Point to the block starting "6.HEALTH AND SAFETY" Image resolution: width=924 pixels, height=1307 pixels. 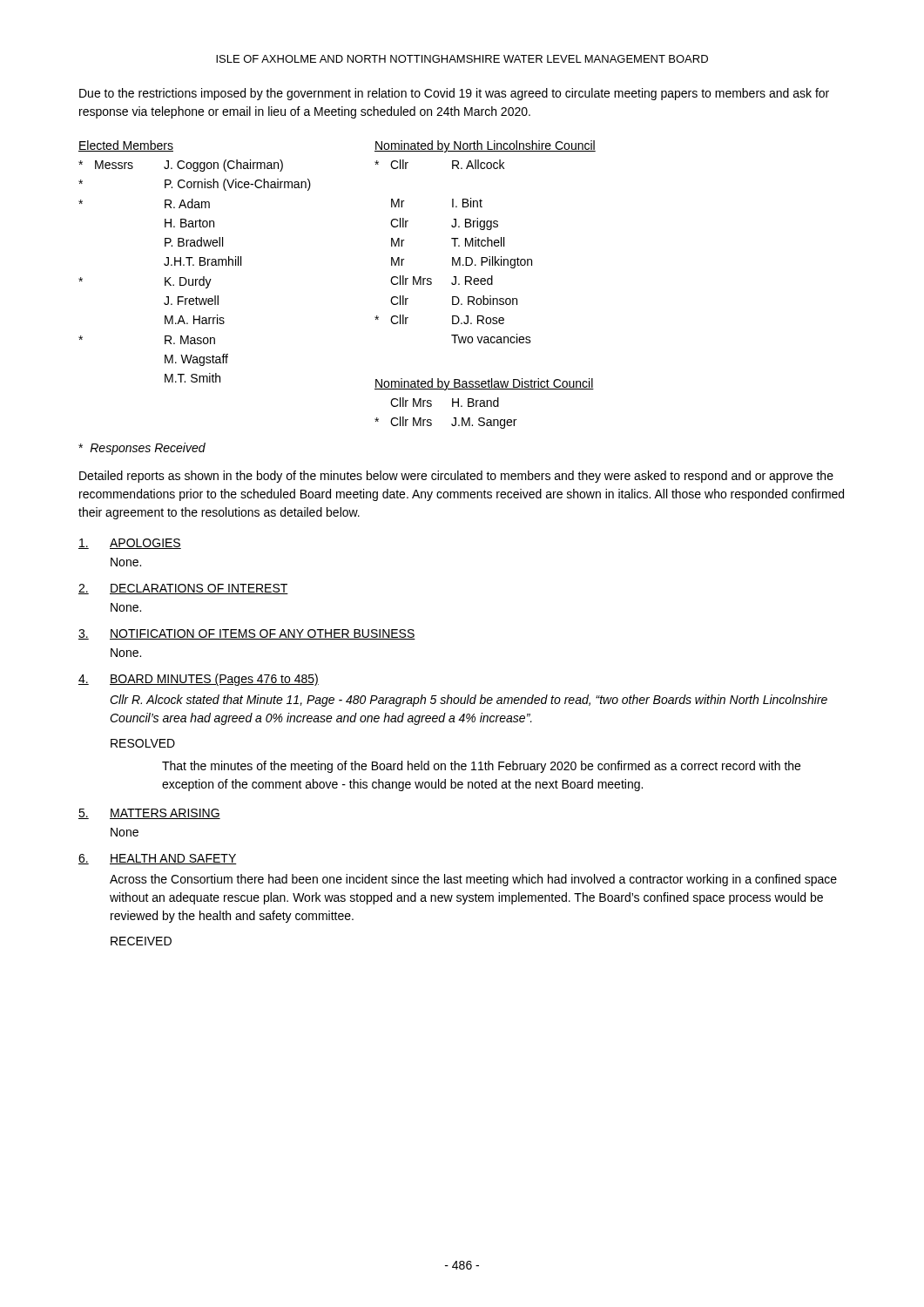pos(157,859)
